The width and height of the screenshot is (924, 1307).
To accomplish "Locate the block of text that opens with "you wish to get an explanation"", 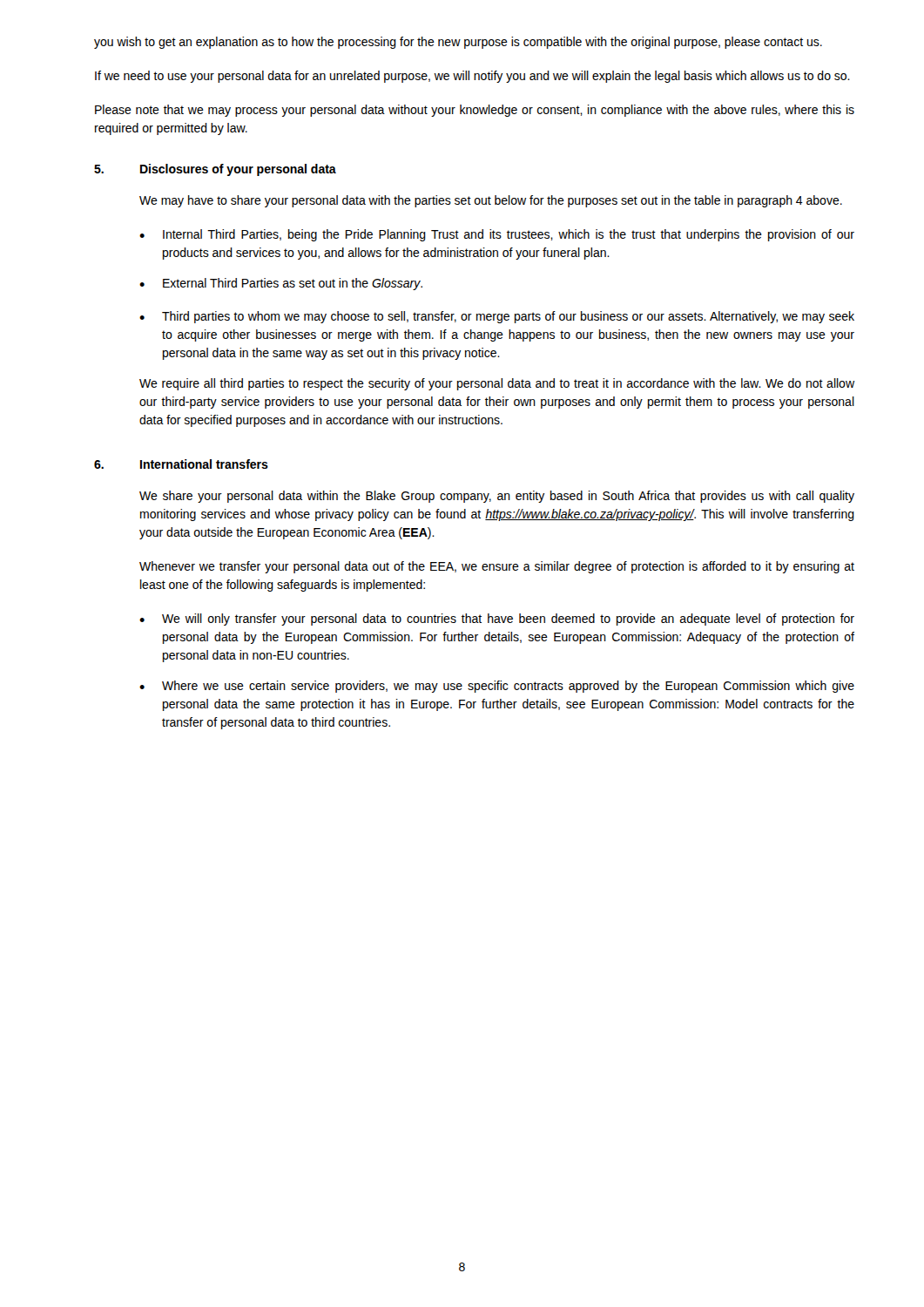I will pos(474,42).
